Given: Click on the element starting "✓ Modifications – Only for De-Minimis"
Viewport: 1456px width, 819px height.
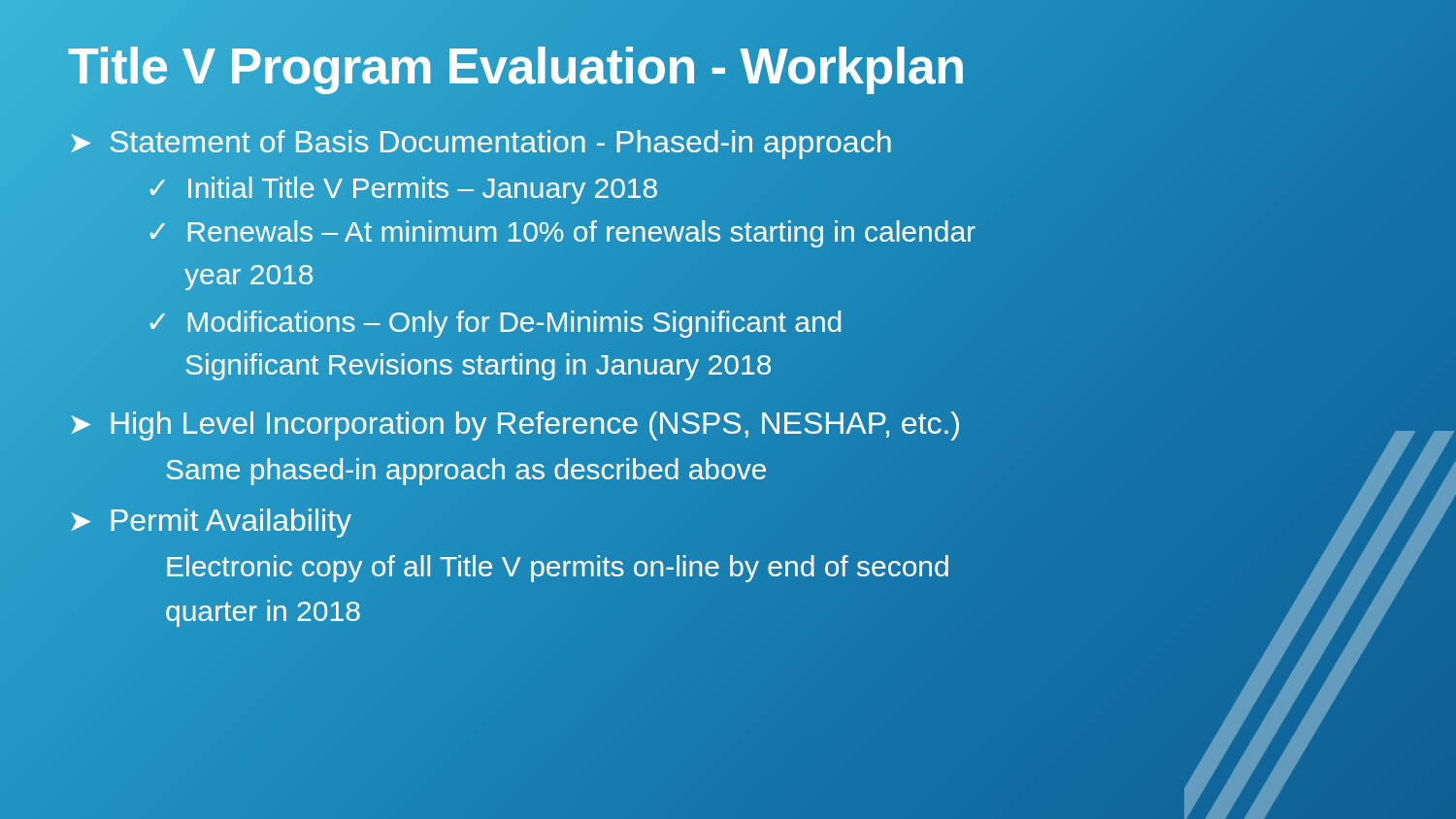Looking at the screenshot, I should pos(494,322).
